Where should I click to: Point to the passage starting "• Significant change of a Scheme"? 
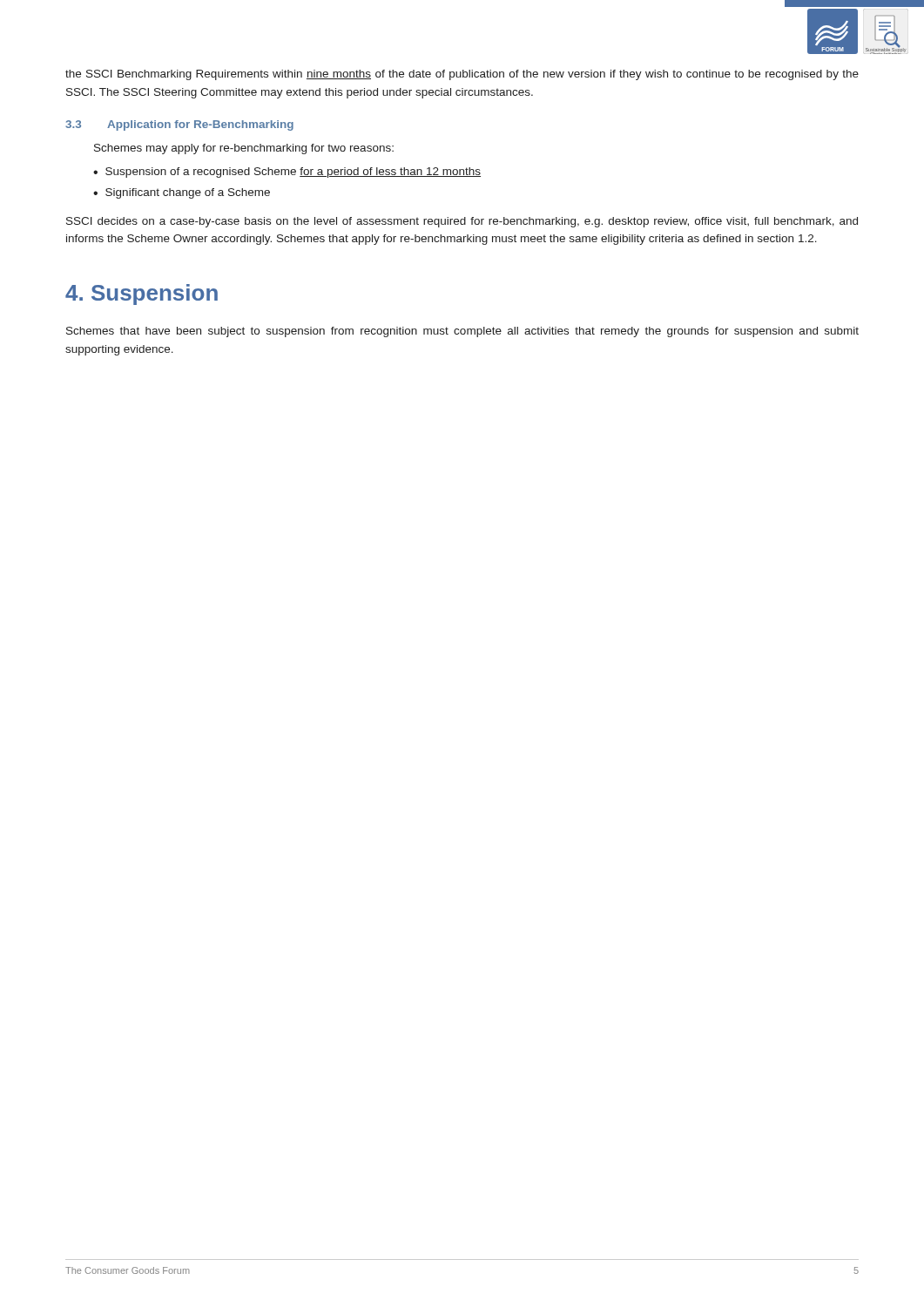(x=182, y=194)
